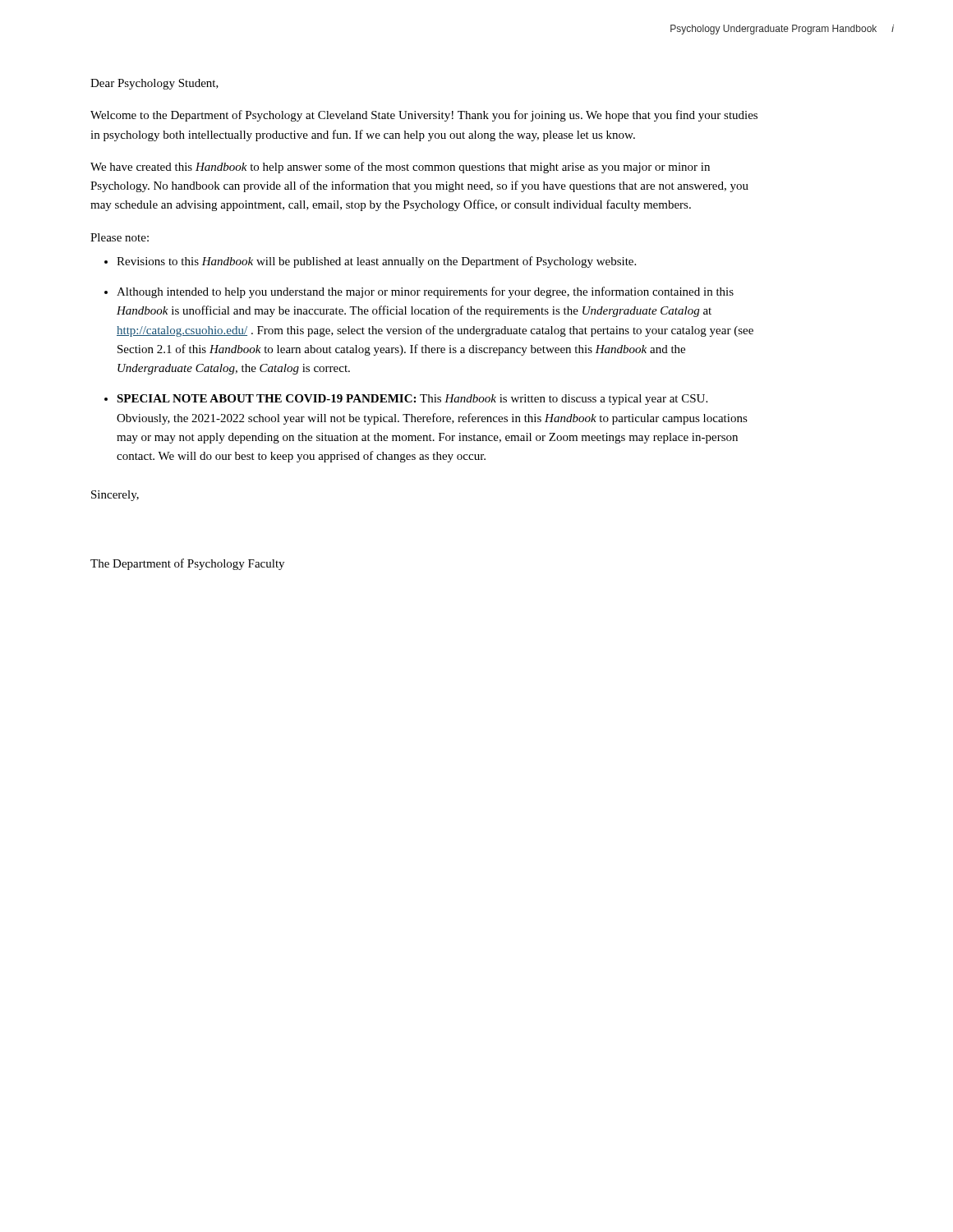Navigate to the region starting "Dear Psychology Student,"
The image size is (953, 1232).
[x=155, y=83]
